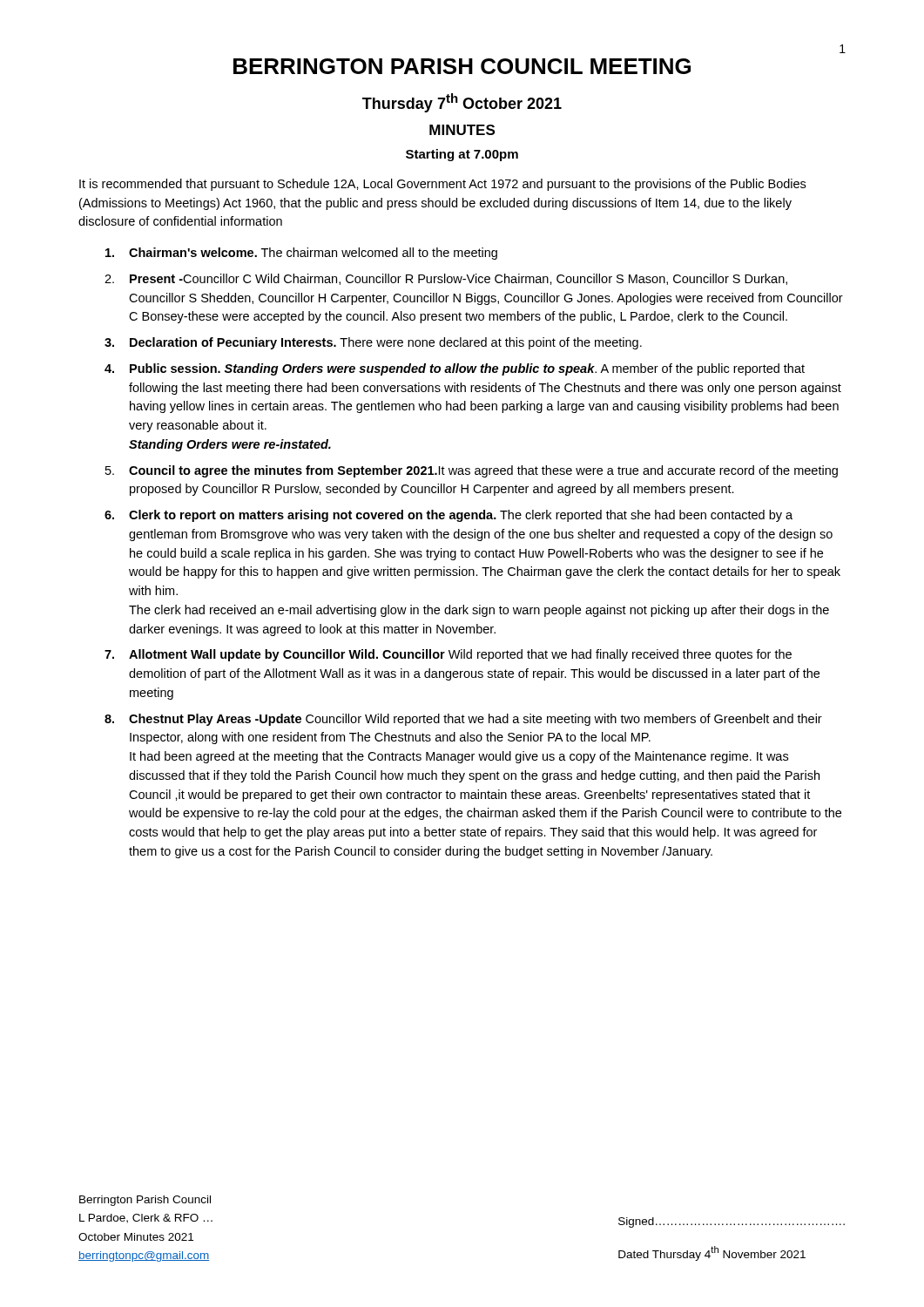This screenshot has width=924, height=1307.
Task: Click on the list item containing "7. Allotment Wall update by Councillor Wild."
Action: click(475, 674)
